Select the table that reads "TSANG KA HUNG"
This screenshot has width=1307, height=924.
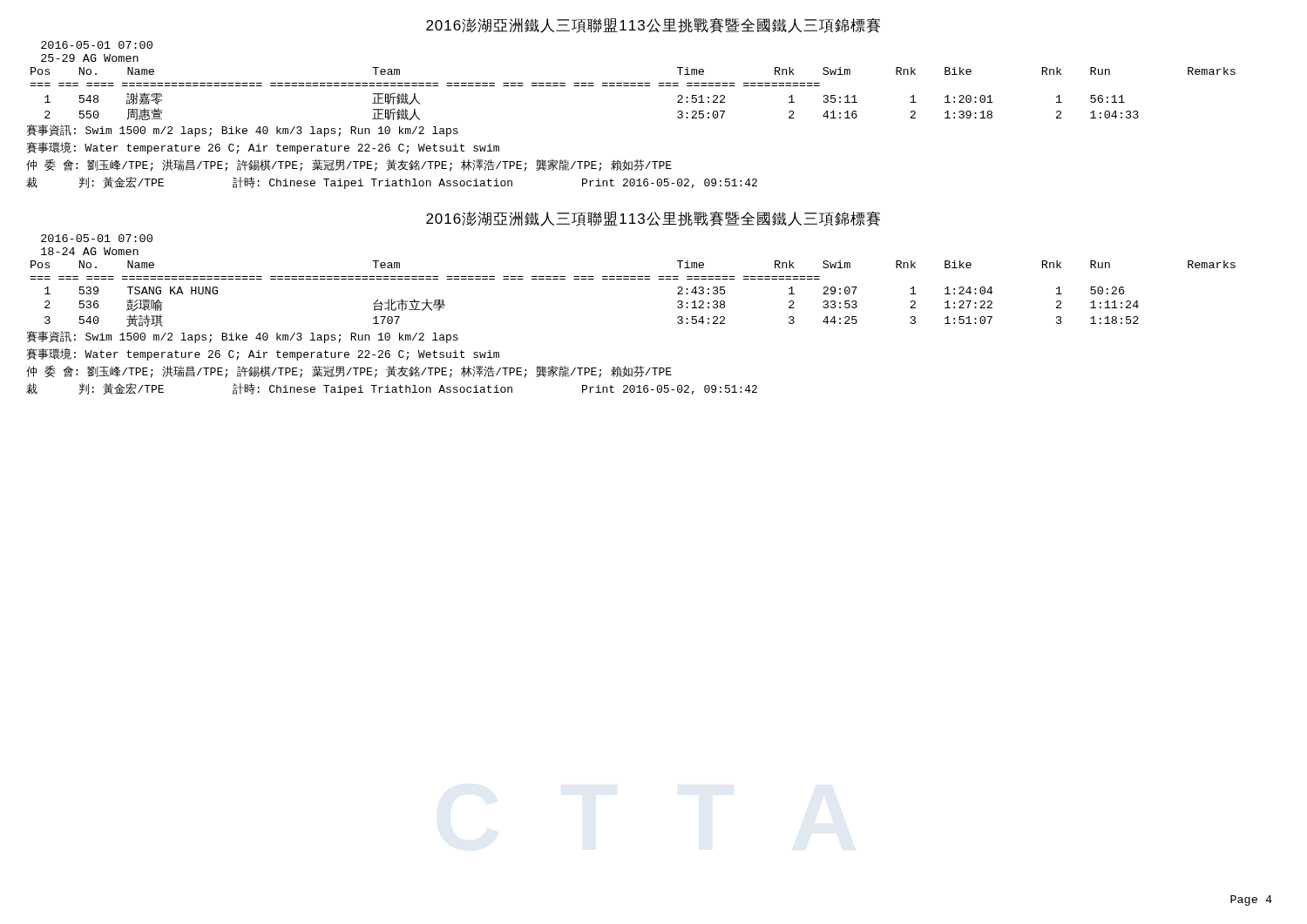tap(654, 294)
